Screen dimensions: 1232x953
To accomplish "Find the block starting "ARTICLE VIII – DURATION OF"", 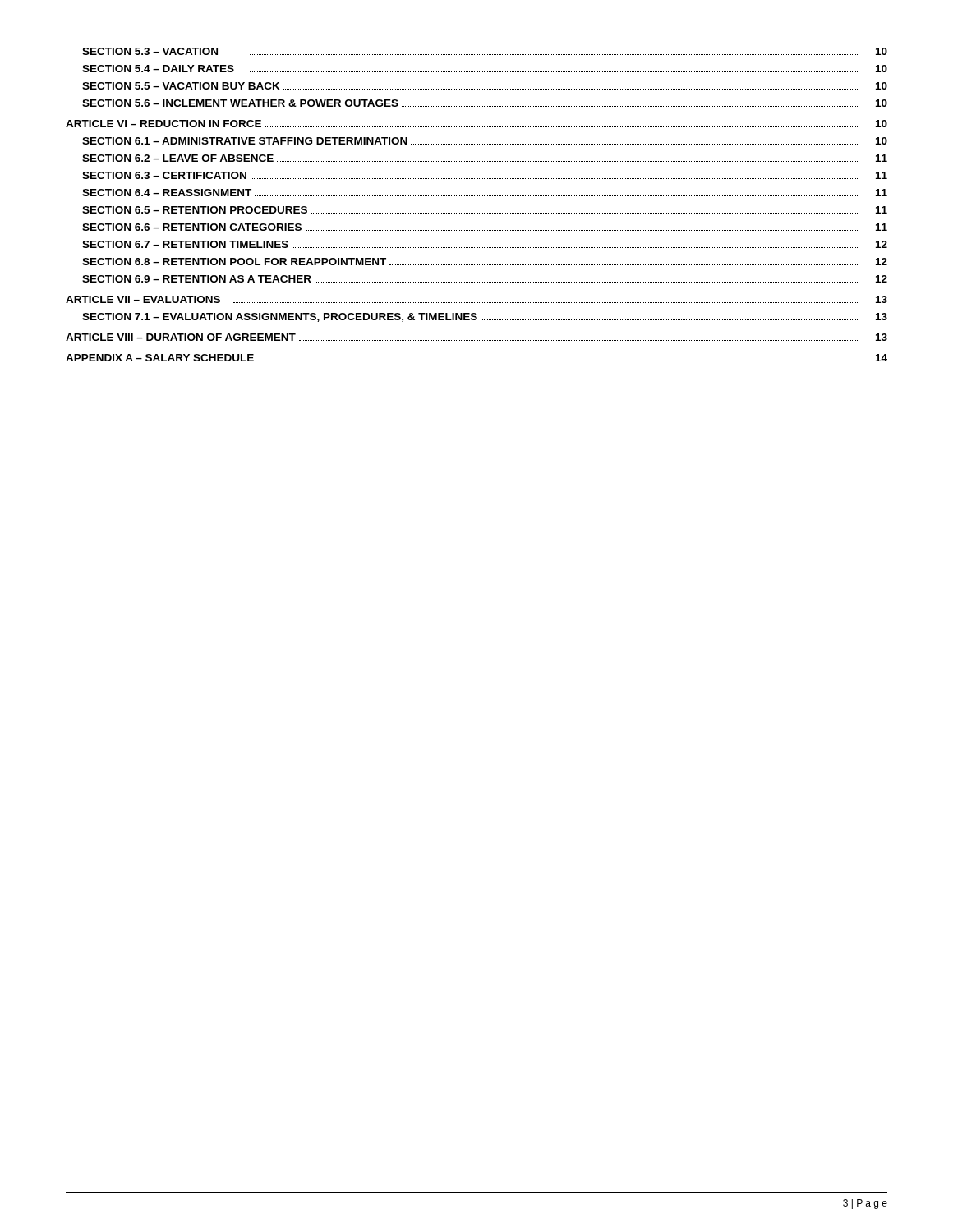I will tap(476, 337).
